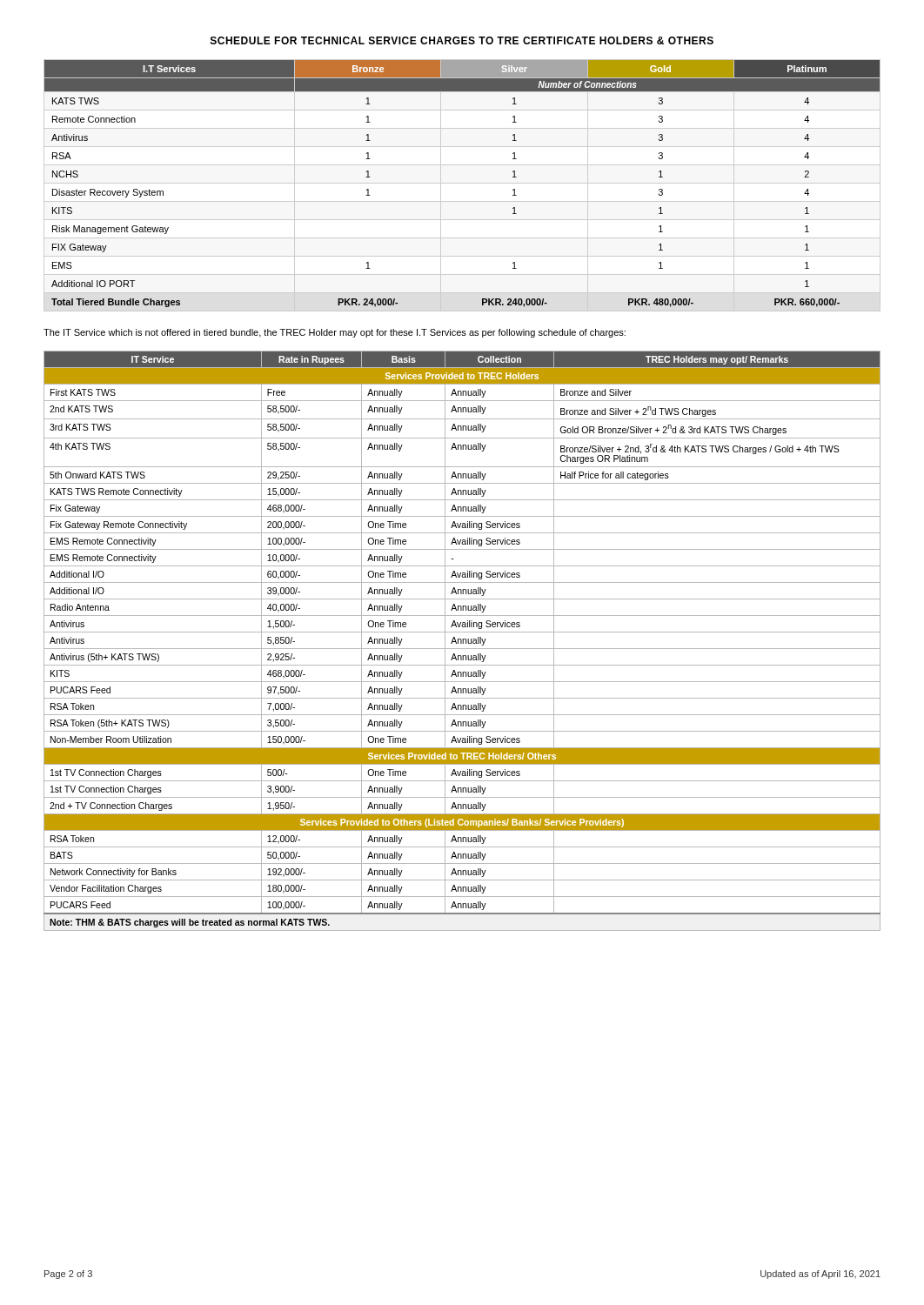Find the text block that says "The IT Service which"
This screenshot has height=1305, width=924.
(335, 332)
